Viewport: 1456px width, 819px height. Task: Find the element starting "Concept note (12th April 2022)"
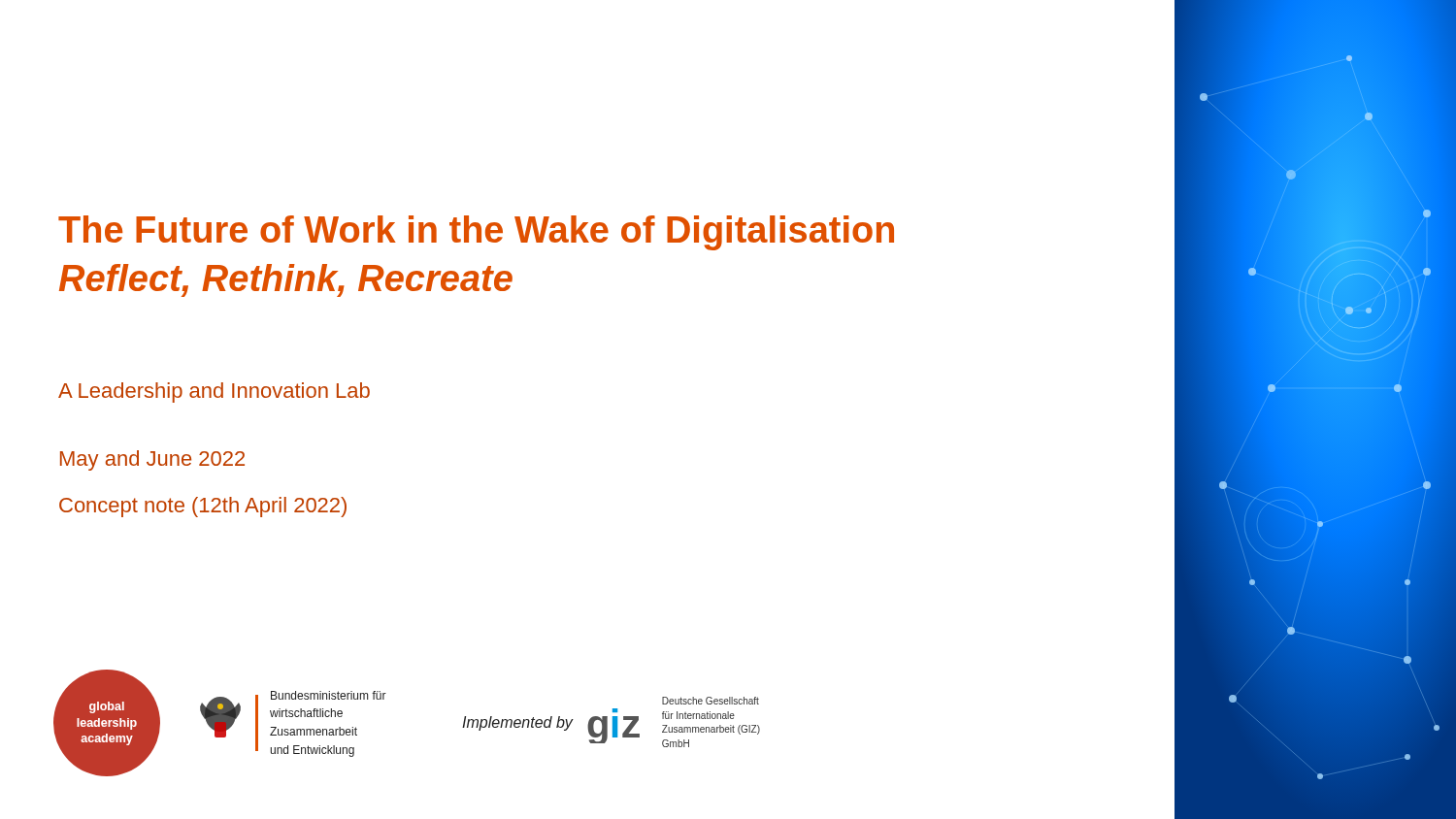pos(203,505)
